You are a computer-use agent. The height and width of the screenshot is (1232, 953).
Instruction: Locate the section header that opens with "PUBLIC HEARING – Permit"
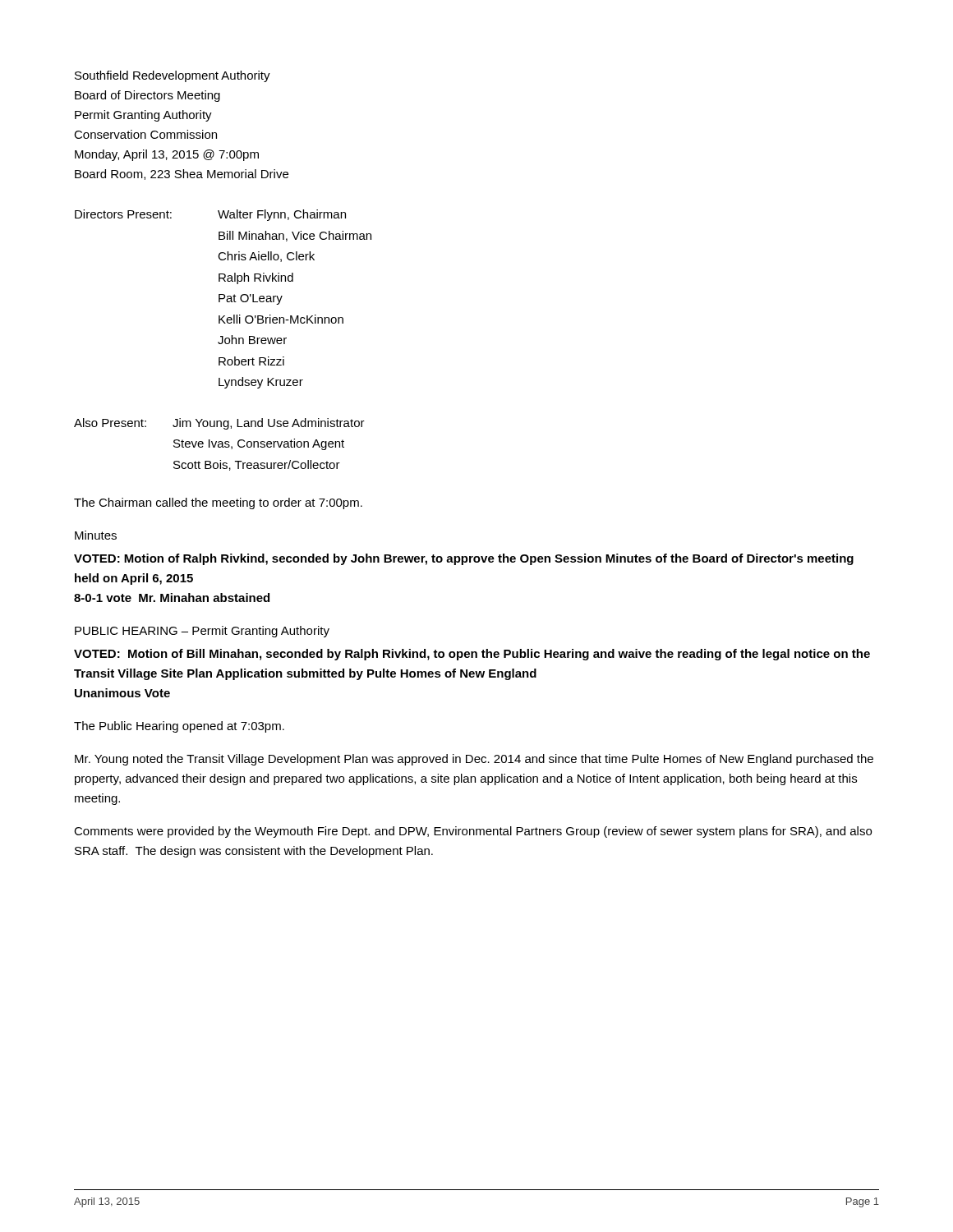(202, 630)
